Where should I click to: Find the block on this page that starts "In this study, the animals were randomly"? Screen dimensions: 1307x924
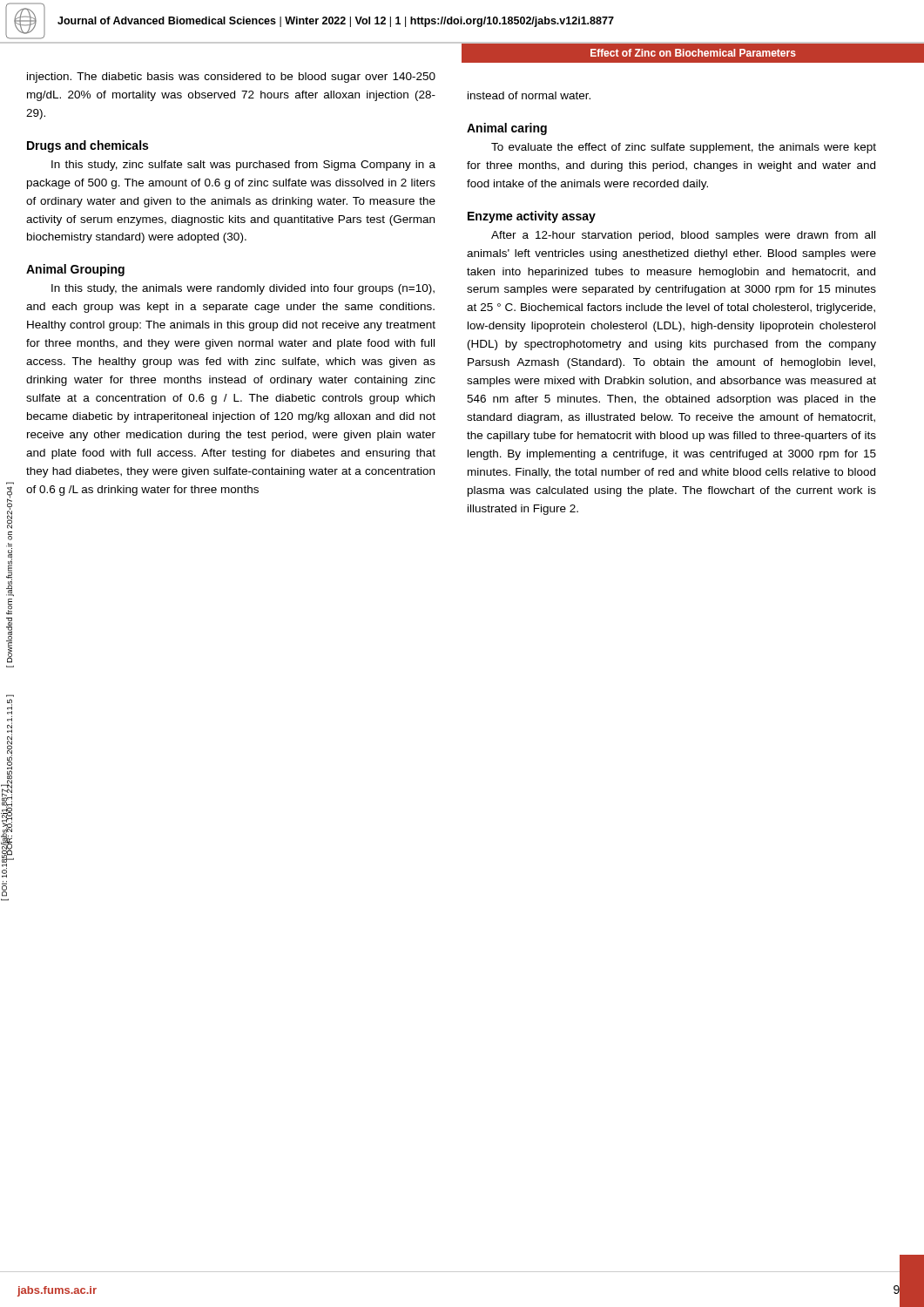coord(231,389)
